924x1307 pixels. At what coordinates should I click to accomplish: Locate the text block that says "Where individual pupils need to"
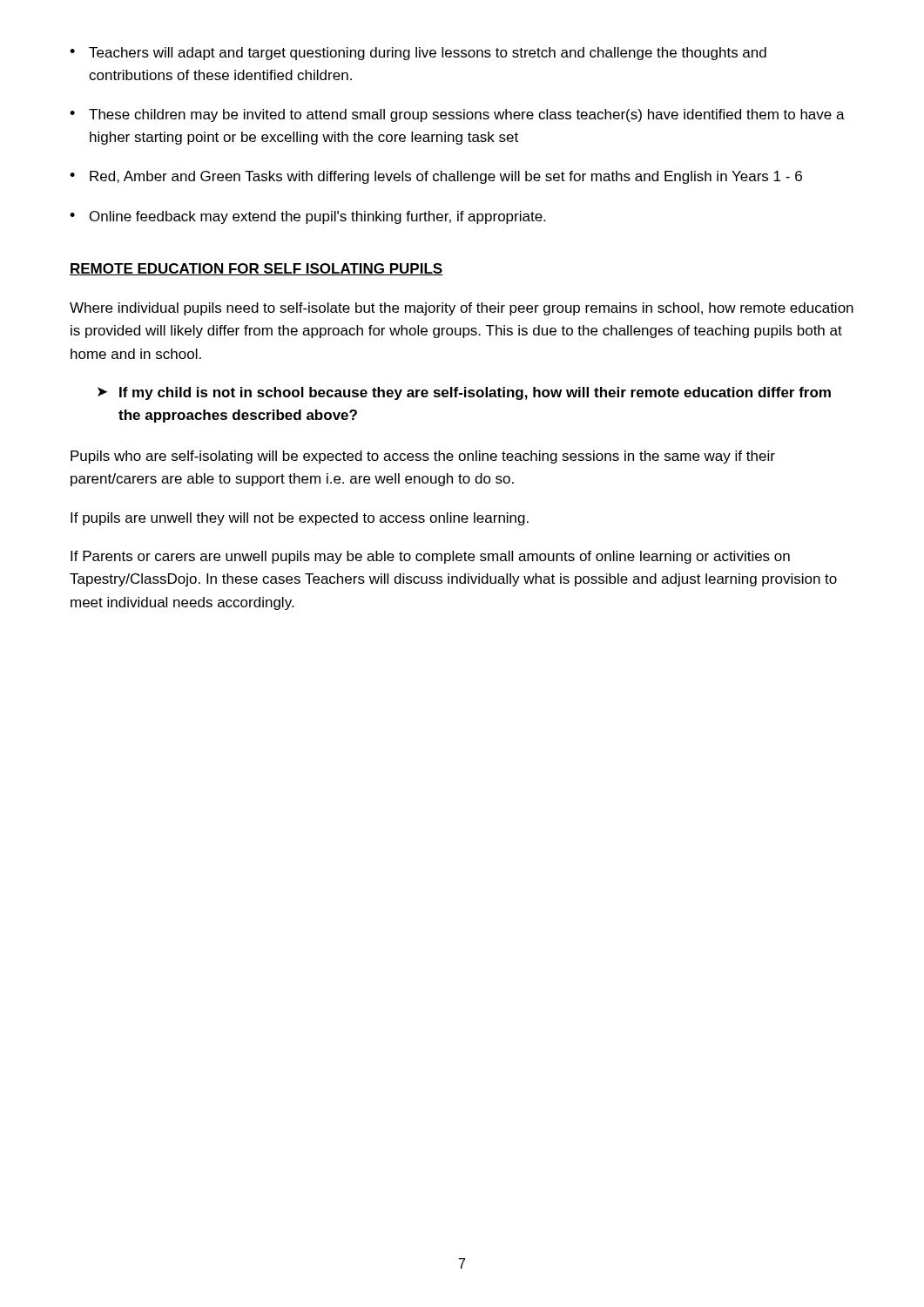click(x=462, y=331)
